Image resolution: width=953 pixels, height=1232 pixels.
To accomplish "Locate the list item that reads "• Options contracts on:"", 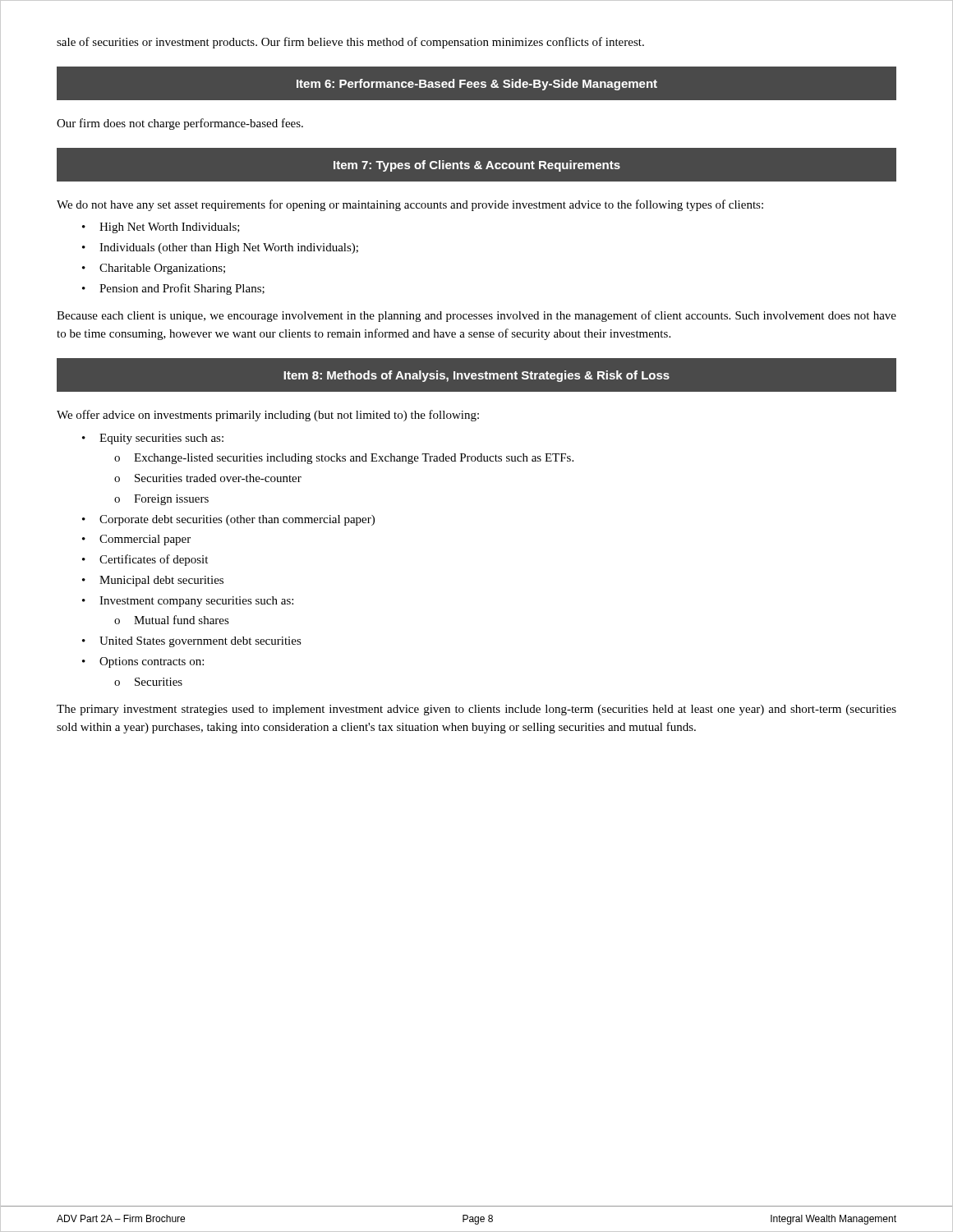I will click(x=143, y=662).
